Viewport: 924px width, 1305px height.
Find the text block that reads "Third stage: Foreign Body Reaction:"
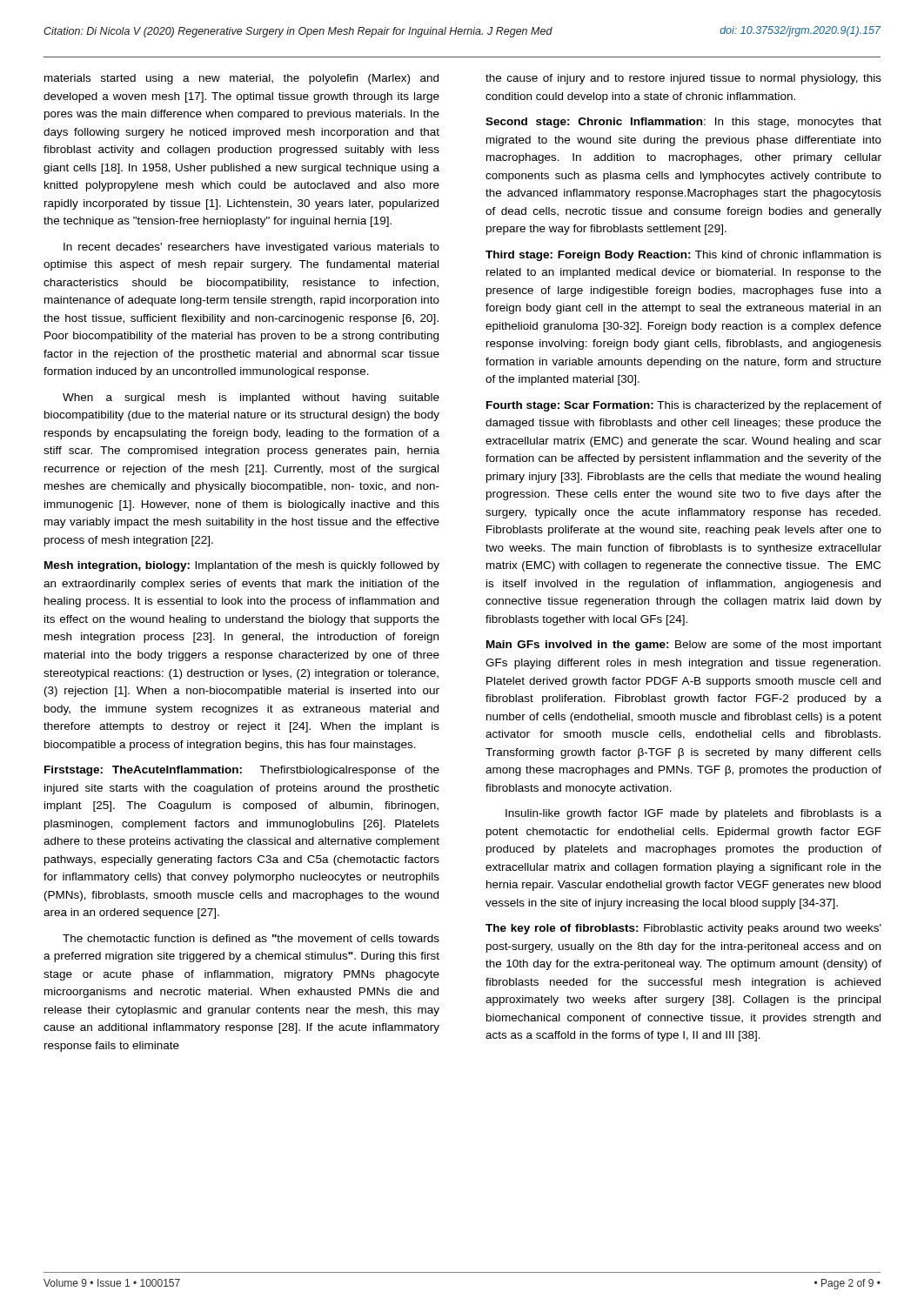683,317
